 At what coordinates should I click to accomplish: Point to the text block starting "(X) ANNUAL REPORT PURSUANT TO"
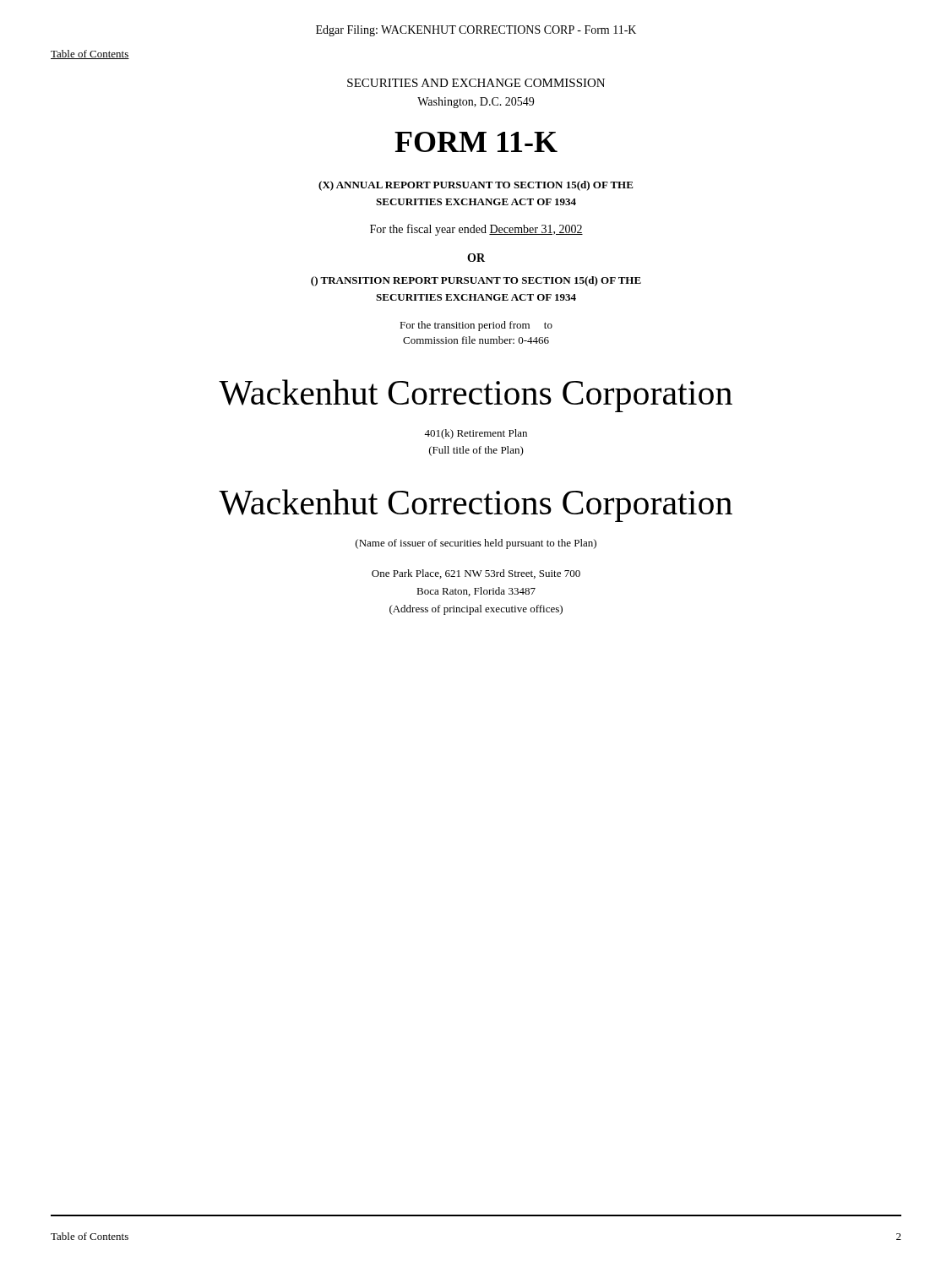coord(476,193)
